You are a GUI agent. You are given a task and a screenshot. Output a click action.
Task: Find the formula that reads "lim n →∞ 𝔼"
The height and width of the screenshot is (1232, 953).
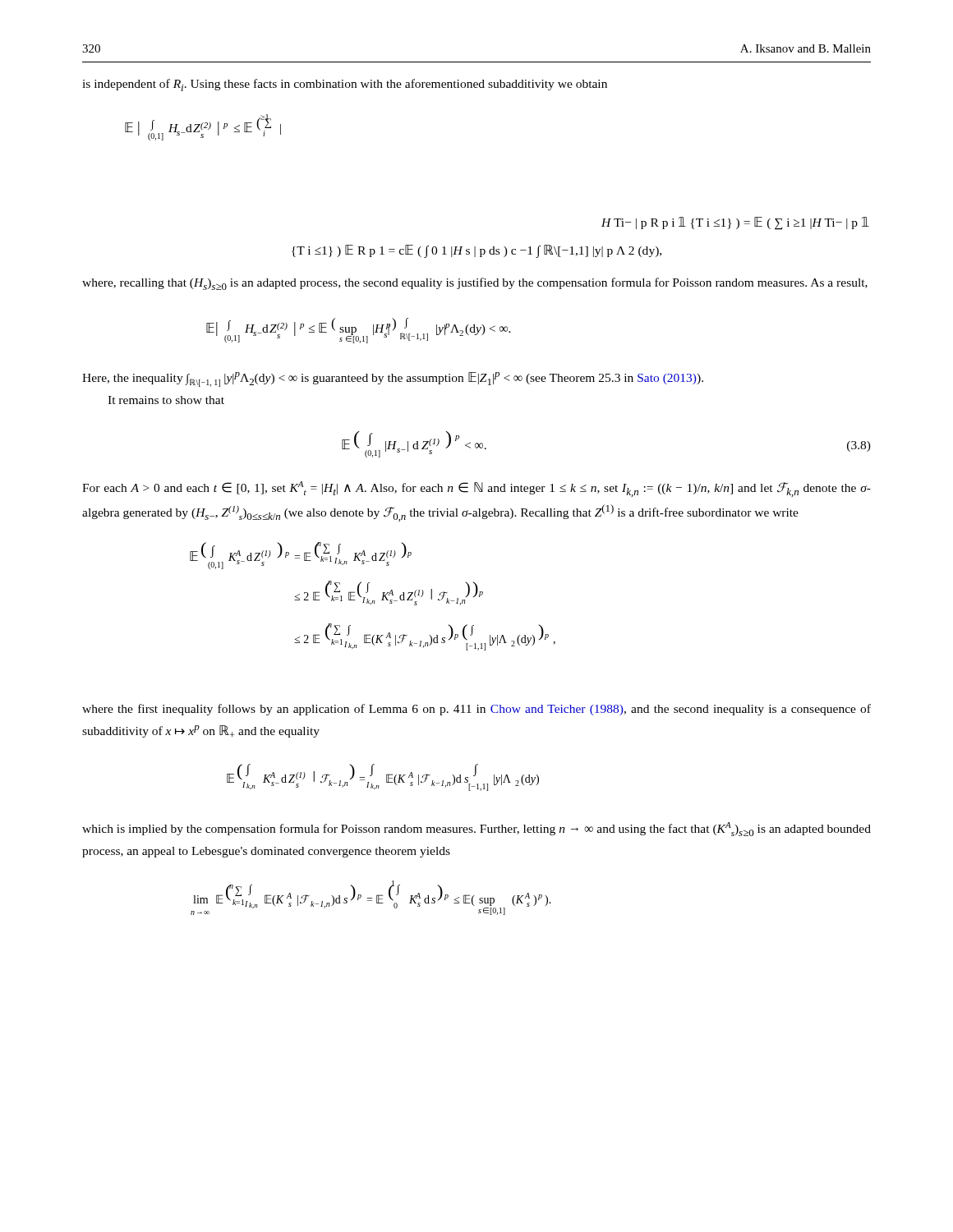pos(476,901)
